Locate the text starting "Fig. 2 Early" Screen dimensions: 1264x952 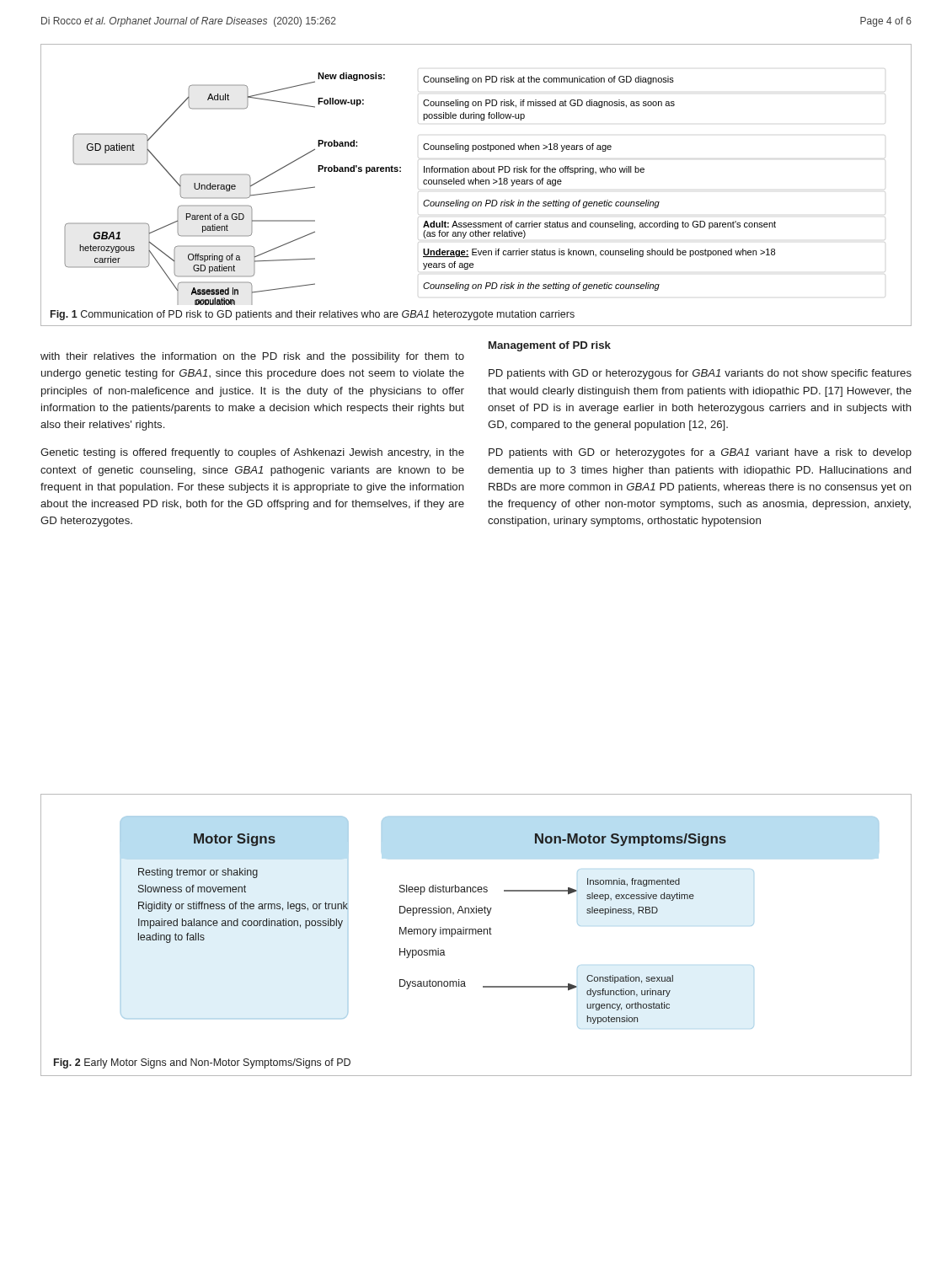tap(202, 1063)
